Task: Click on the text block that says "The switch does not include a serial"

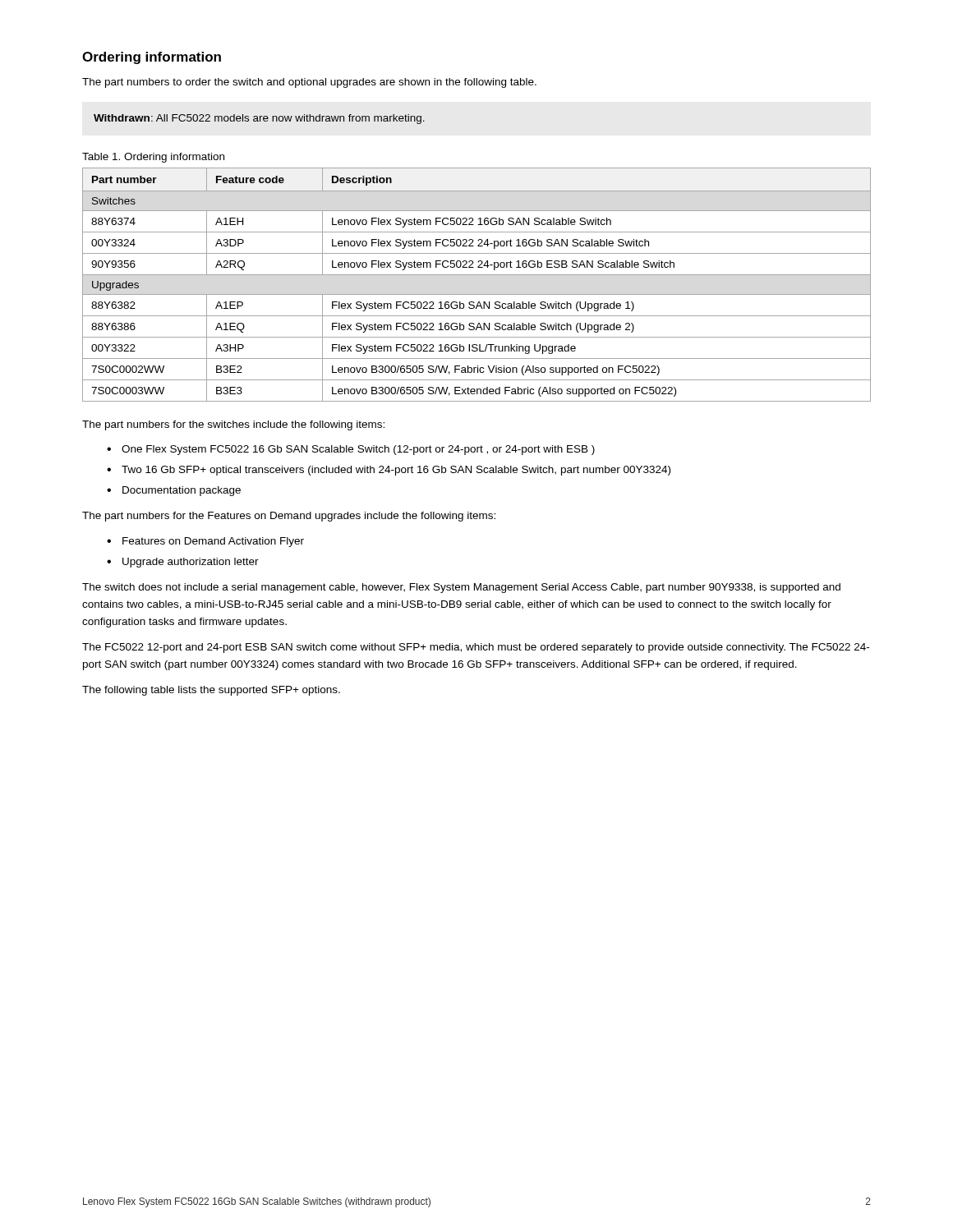Action: [462, 604]
